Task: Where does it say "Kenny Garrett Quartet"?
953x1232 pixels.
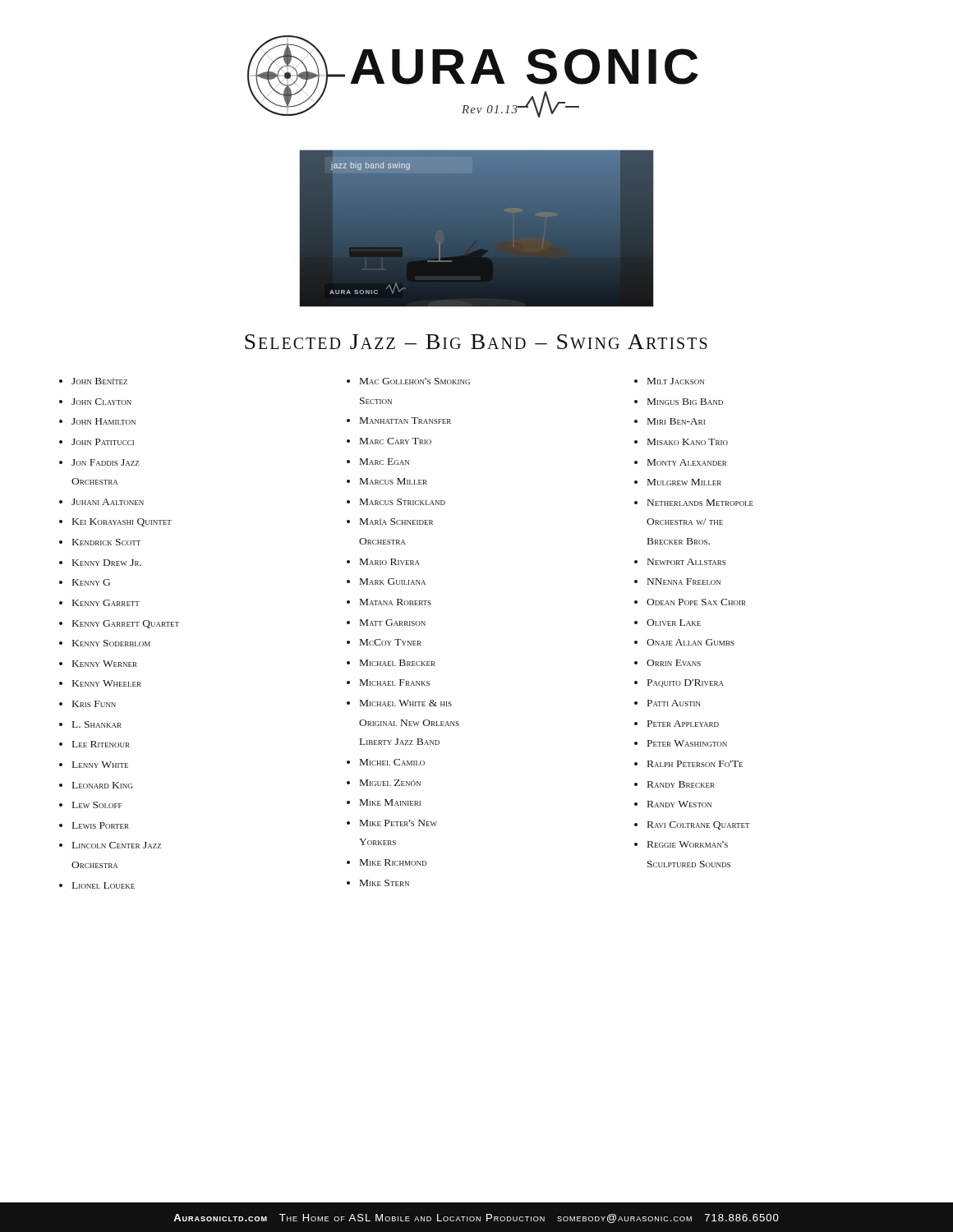Action: 125,623
